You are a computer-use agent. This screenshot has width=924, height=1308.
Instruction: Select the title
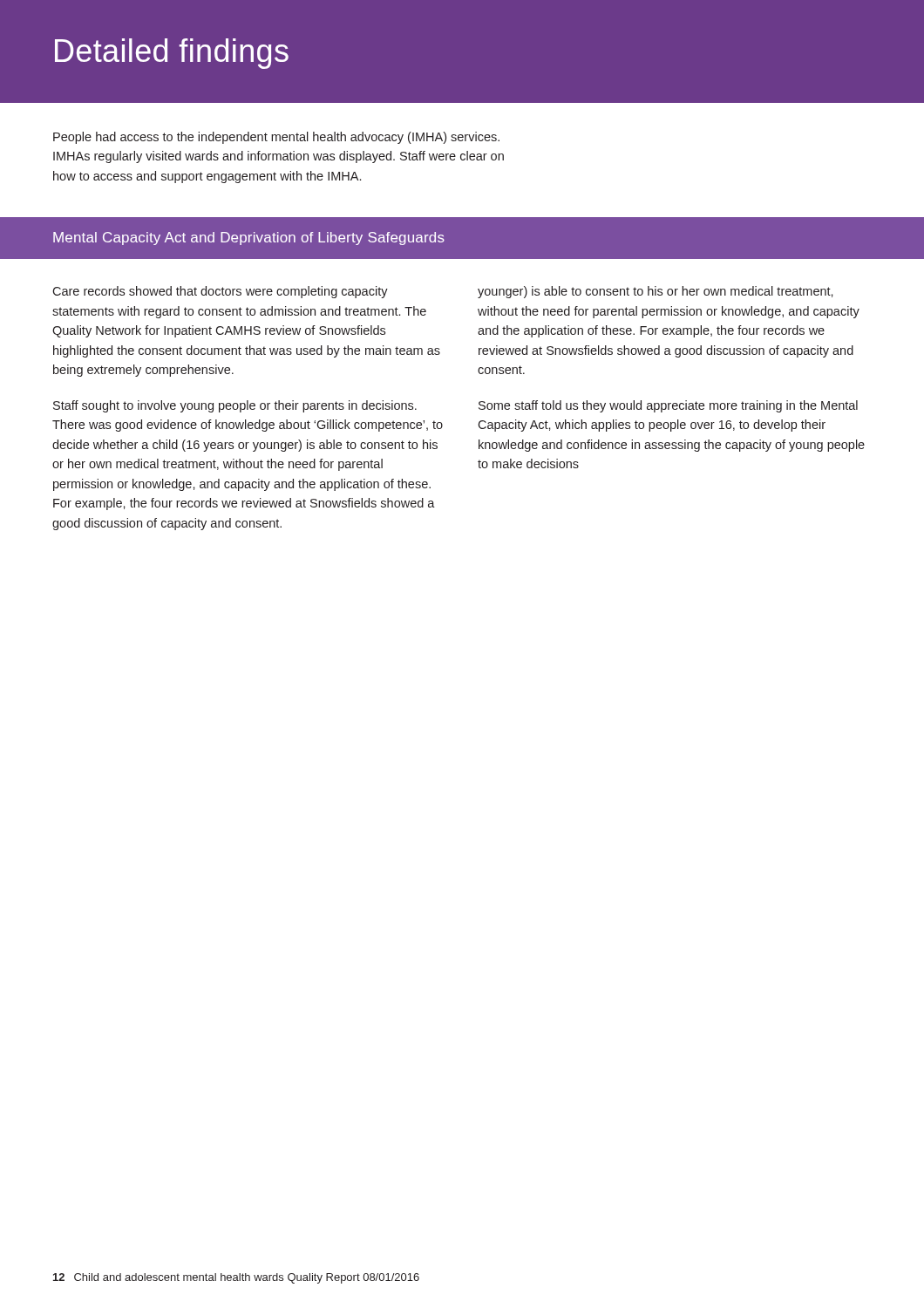coord(462,51)
